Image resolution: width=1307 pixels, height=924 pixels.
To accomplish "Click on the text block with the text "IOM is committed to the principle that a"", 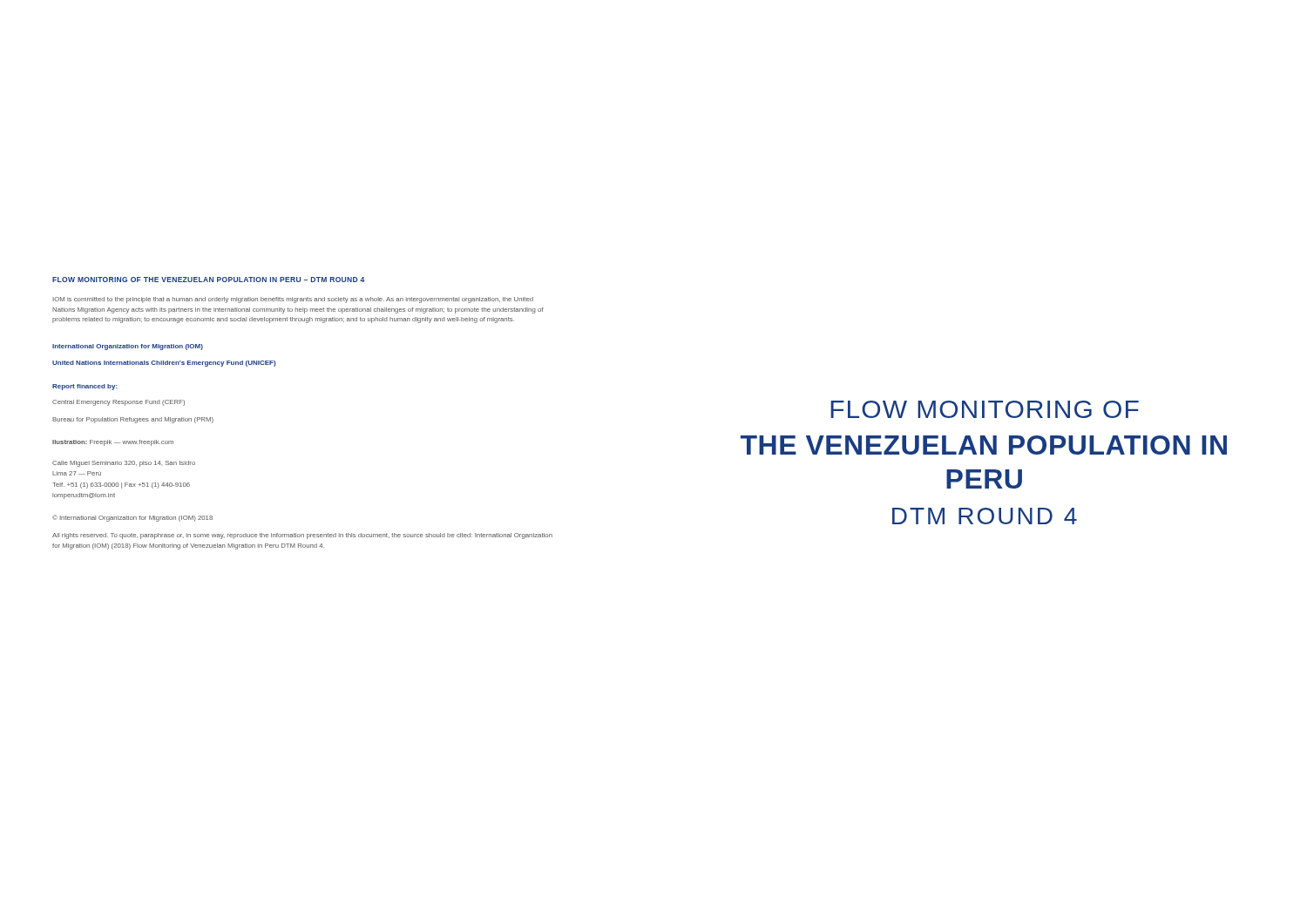I will [x=305, y=310].
